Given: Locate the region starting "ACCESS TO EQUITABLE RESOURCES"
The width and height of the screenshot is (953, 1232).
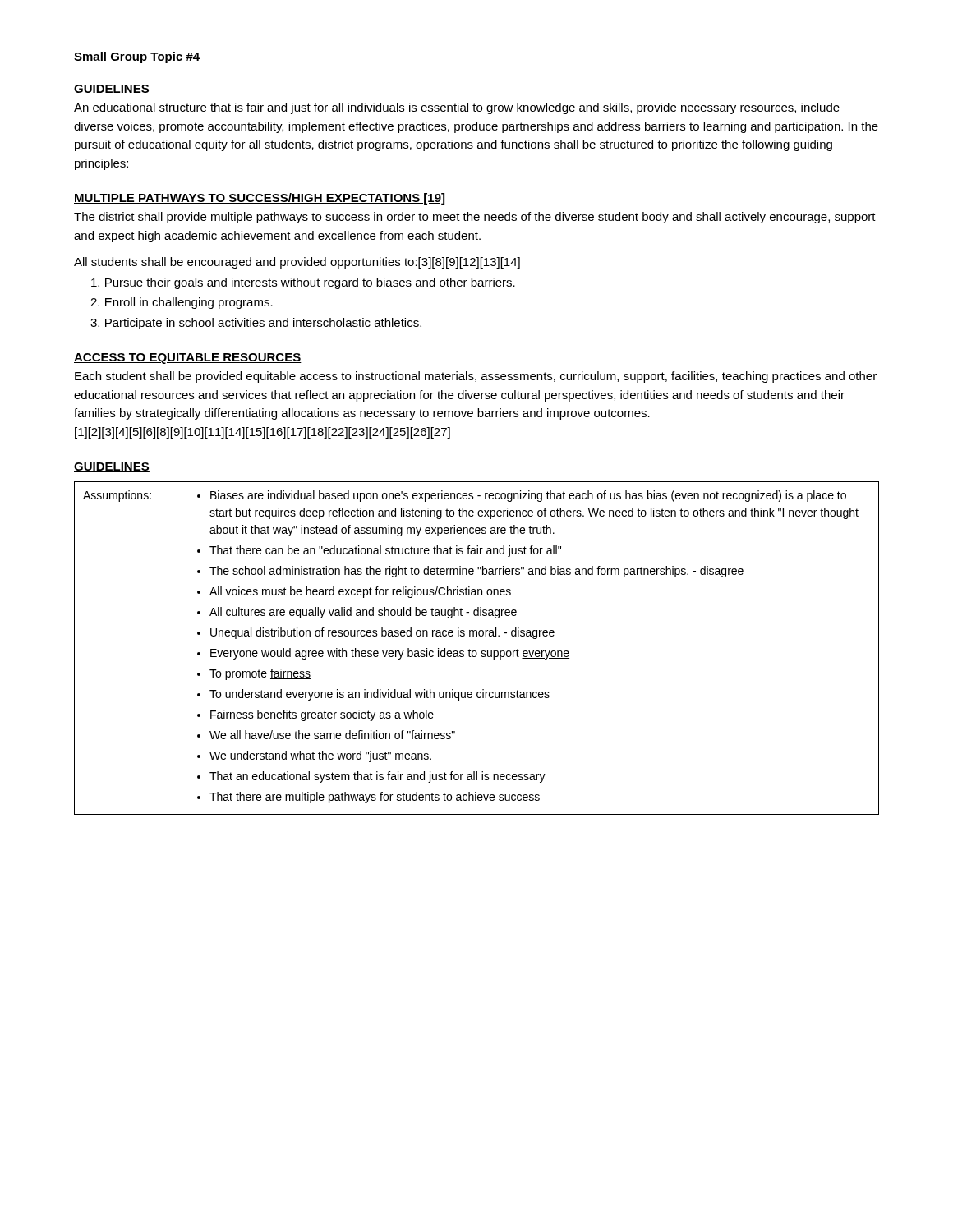Looking at the screenshot, I should [187, 357].
